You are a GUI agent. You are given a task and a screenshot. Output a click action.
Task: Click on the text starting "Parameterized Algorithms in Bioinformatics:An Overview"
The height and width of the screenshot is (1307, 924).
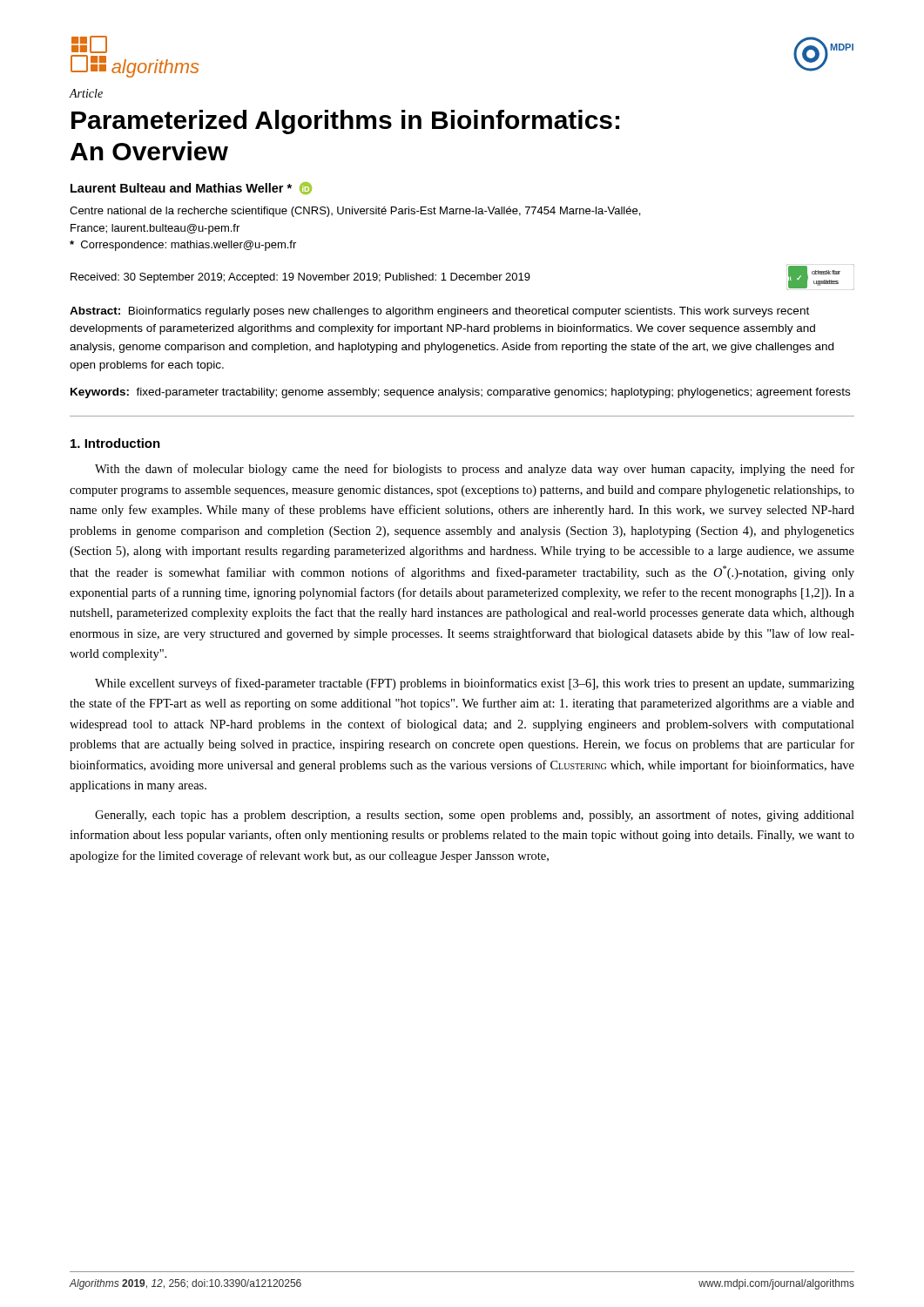coord(346,136)
